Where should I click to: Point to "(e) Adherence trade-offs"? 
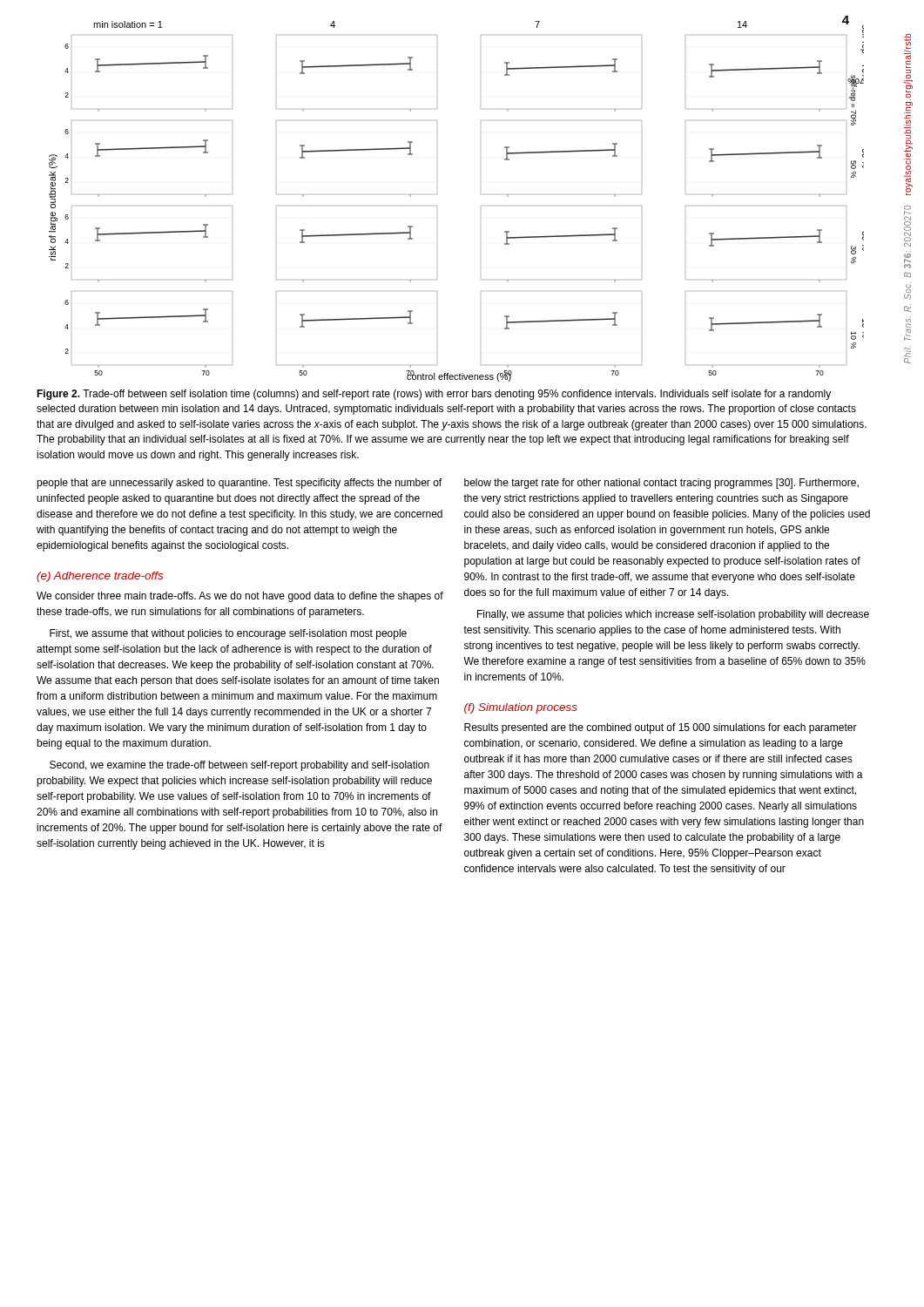pos(100,575)
